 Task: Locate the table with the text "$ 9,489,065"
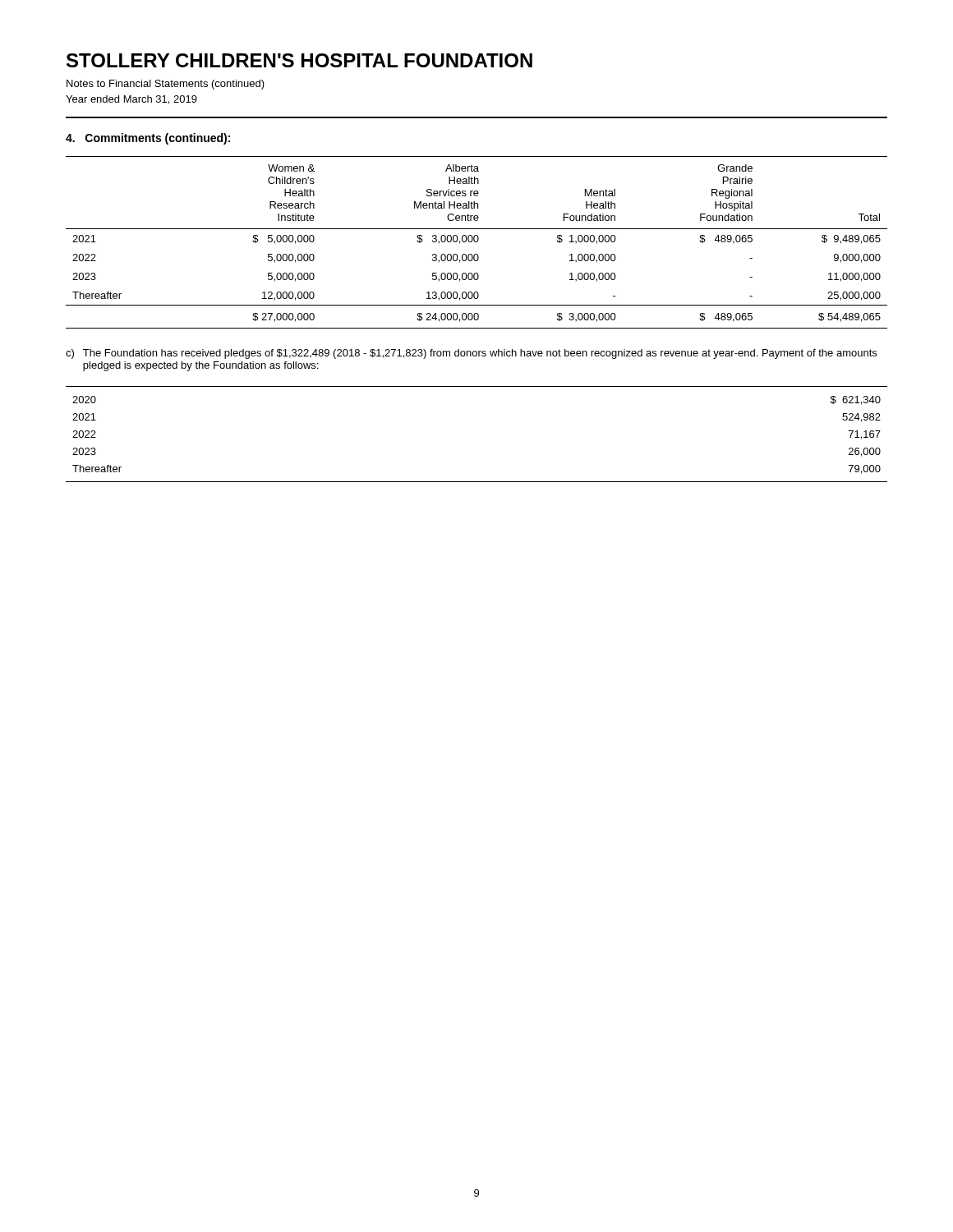476,242
